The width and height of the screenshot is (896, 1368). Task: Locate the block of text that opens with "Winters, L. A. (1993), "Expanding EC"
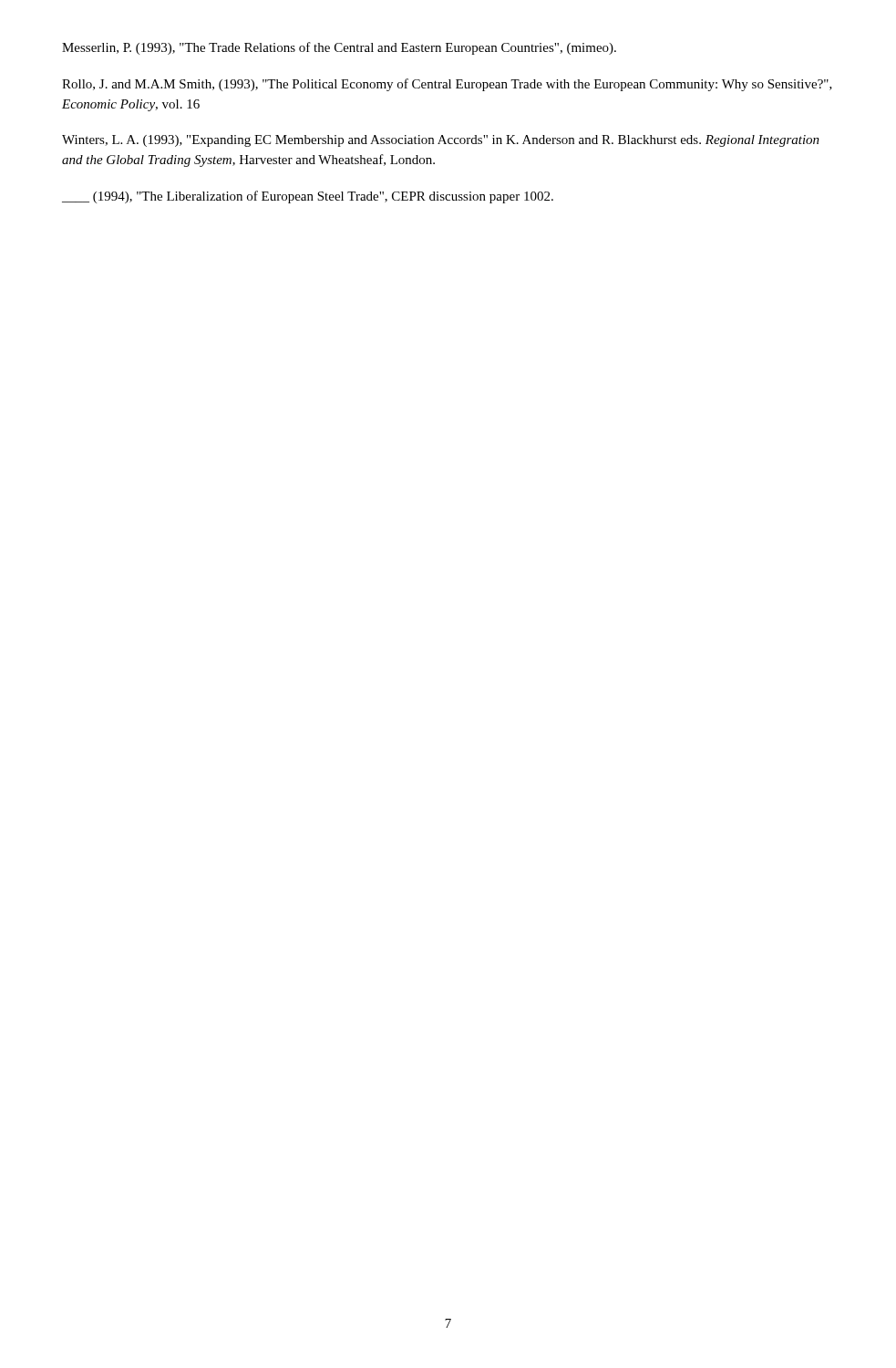(441, 150)
